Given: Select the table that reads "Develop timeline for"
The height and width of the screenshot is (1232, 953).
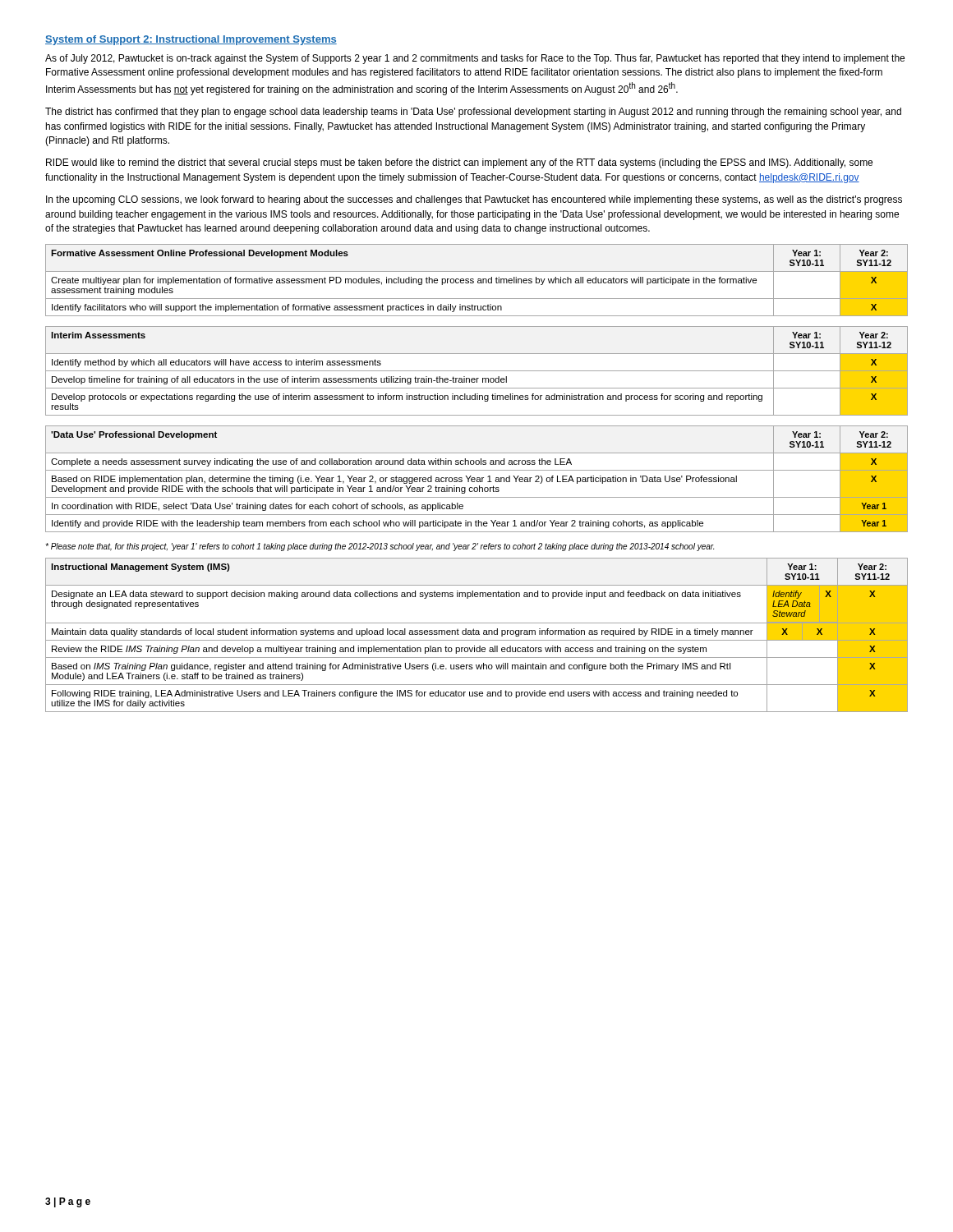Looking at the screenshot, I should pos(476,371).
